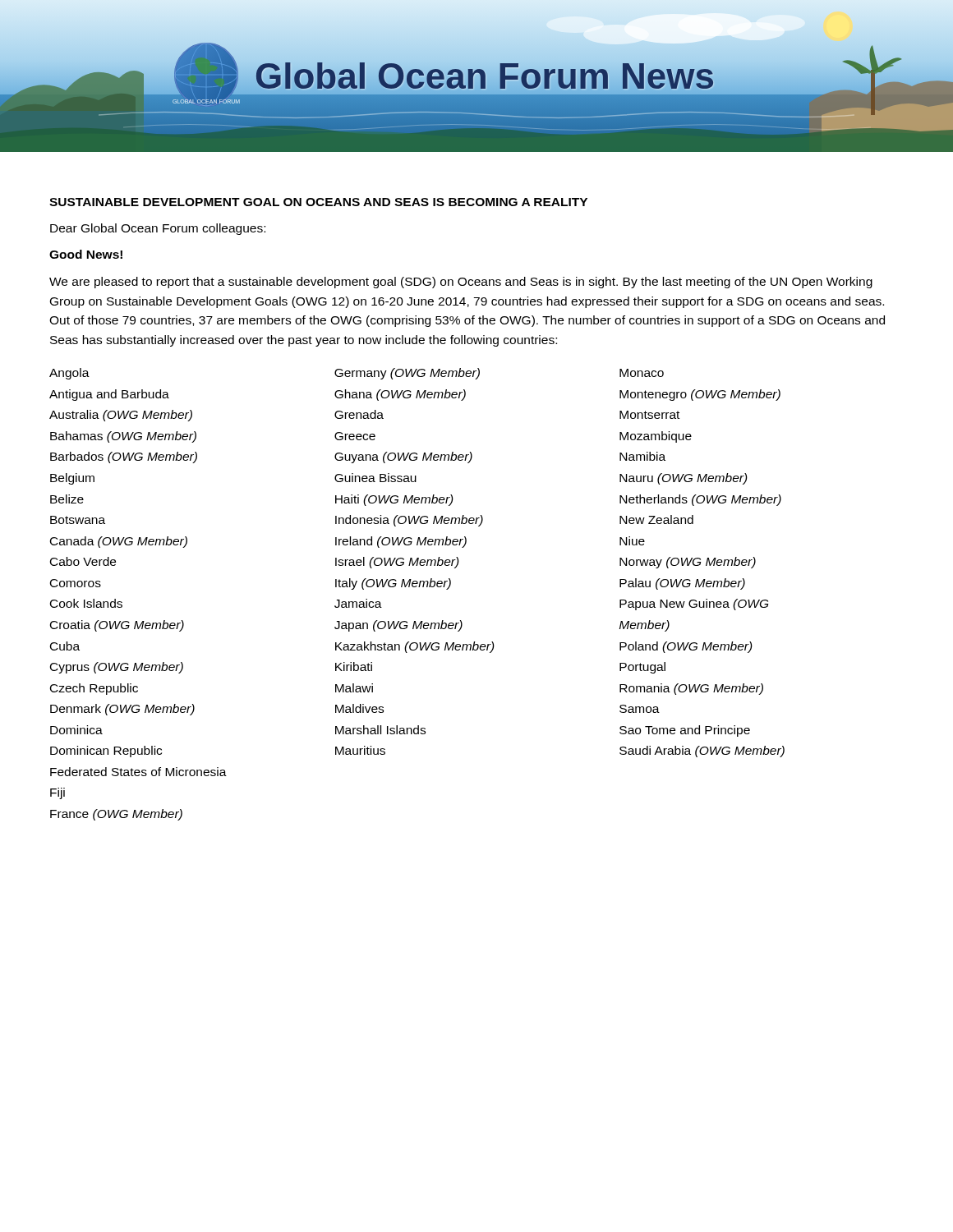This screenshot has height=1232, width=953.
Task: Where does it say "Federated States of Micronesia"?
Action: pos(138,772)
